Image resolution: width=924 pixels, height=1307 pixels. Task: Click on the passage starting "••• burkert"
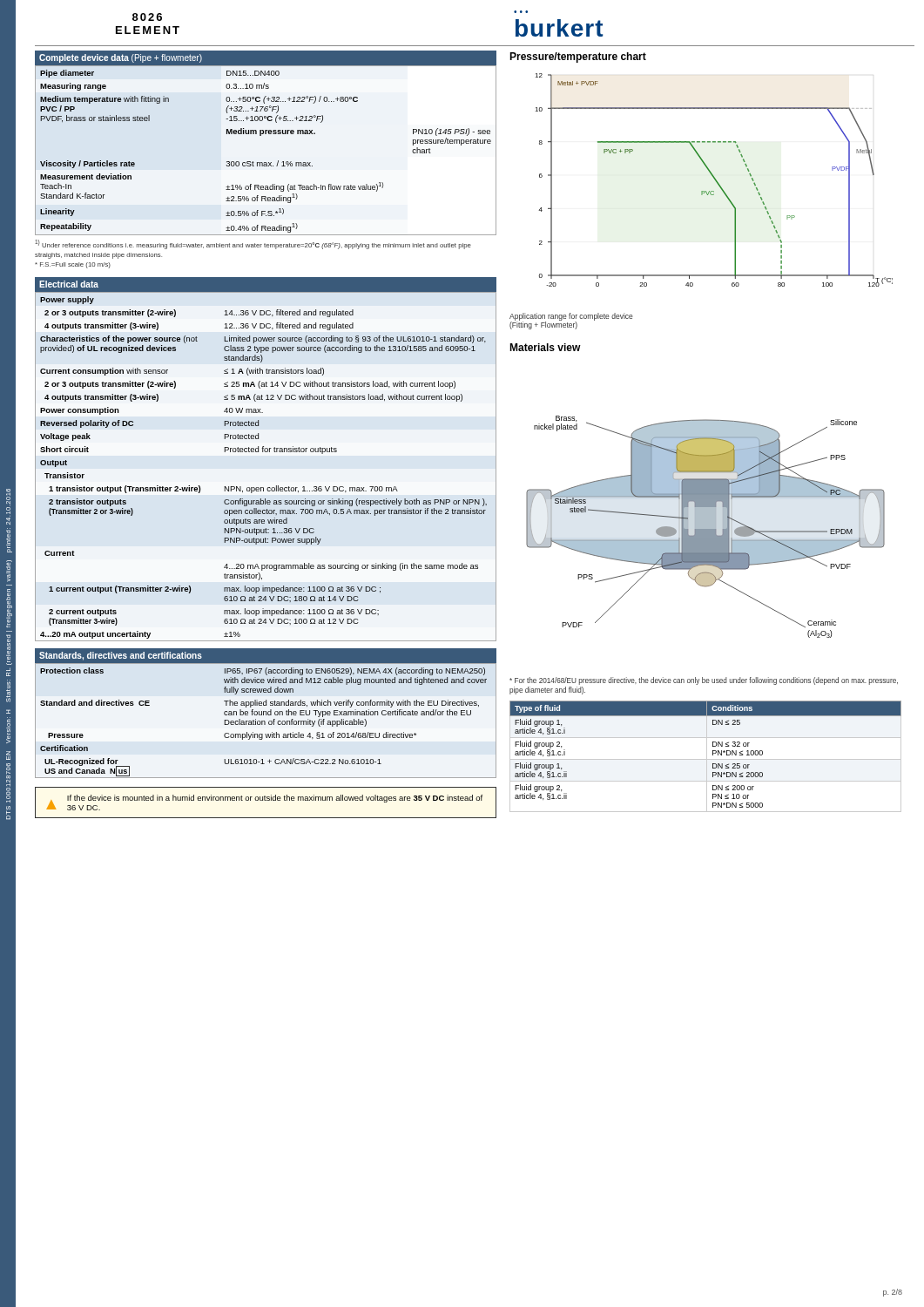pyautogui.click(x=601, y=24)
